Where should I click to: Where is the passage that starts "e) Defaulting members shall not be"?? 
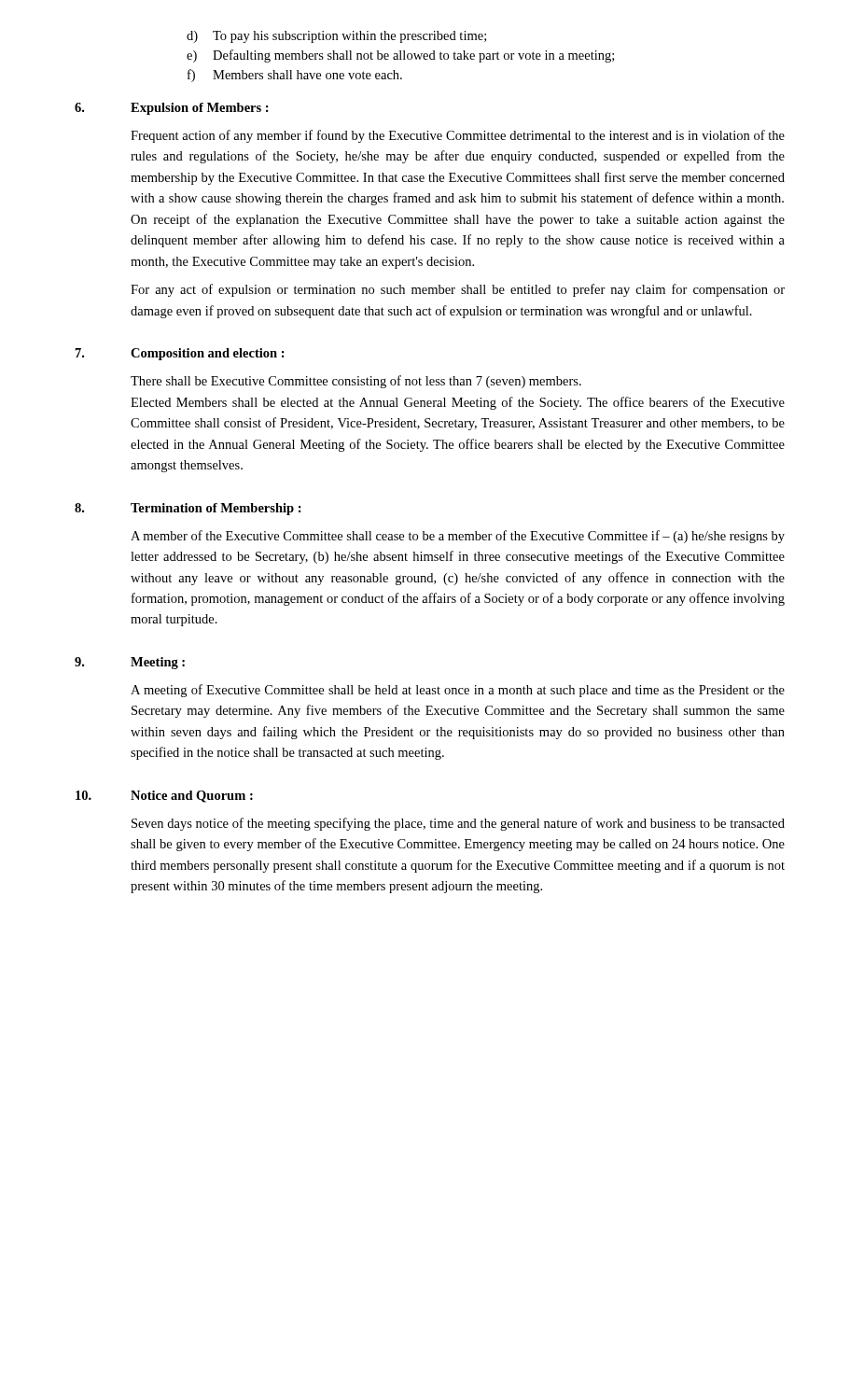[x=401, y=56]
